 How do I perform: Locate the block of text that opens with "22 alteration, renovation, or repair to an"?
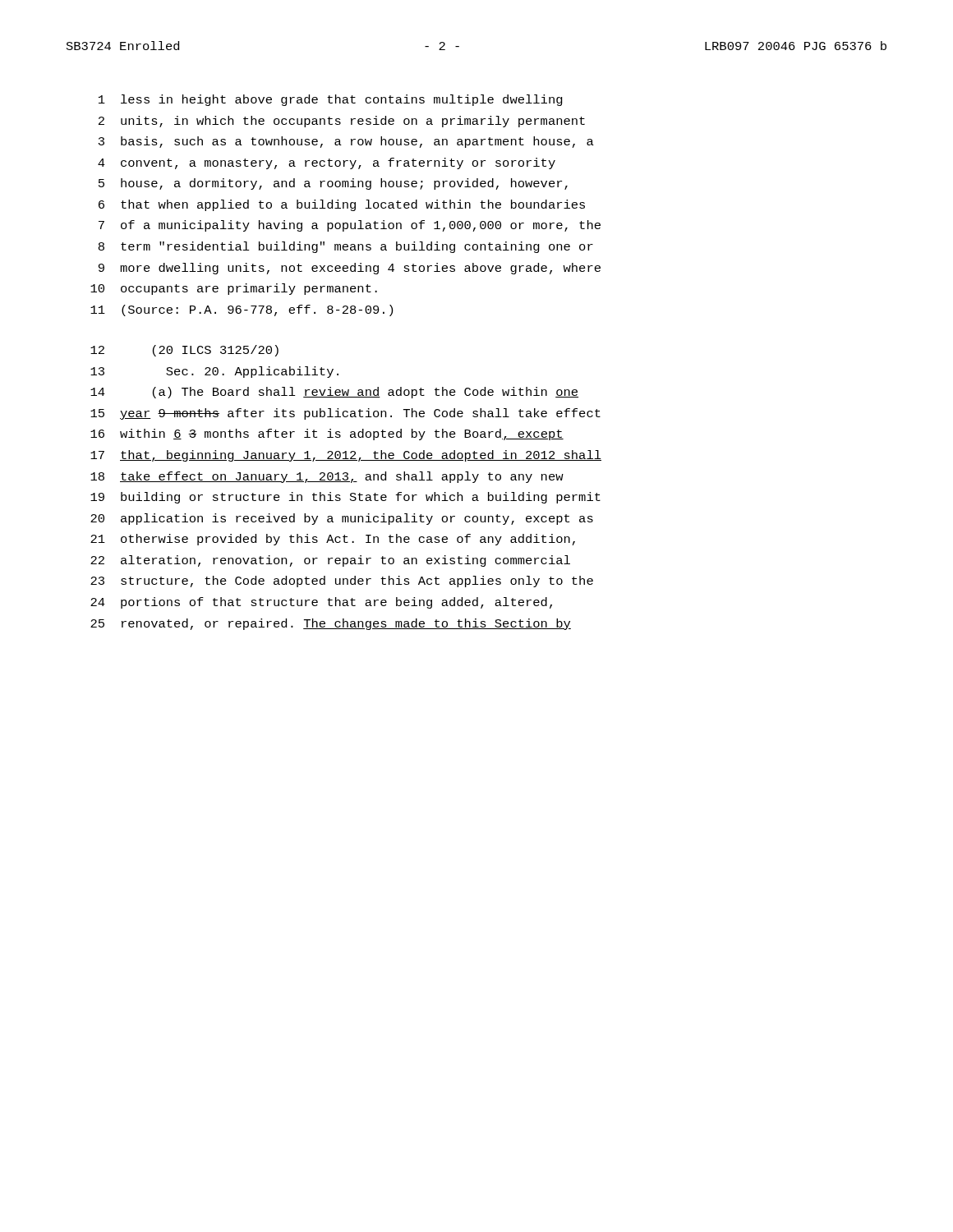point(476,561)
